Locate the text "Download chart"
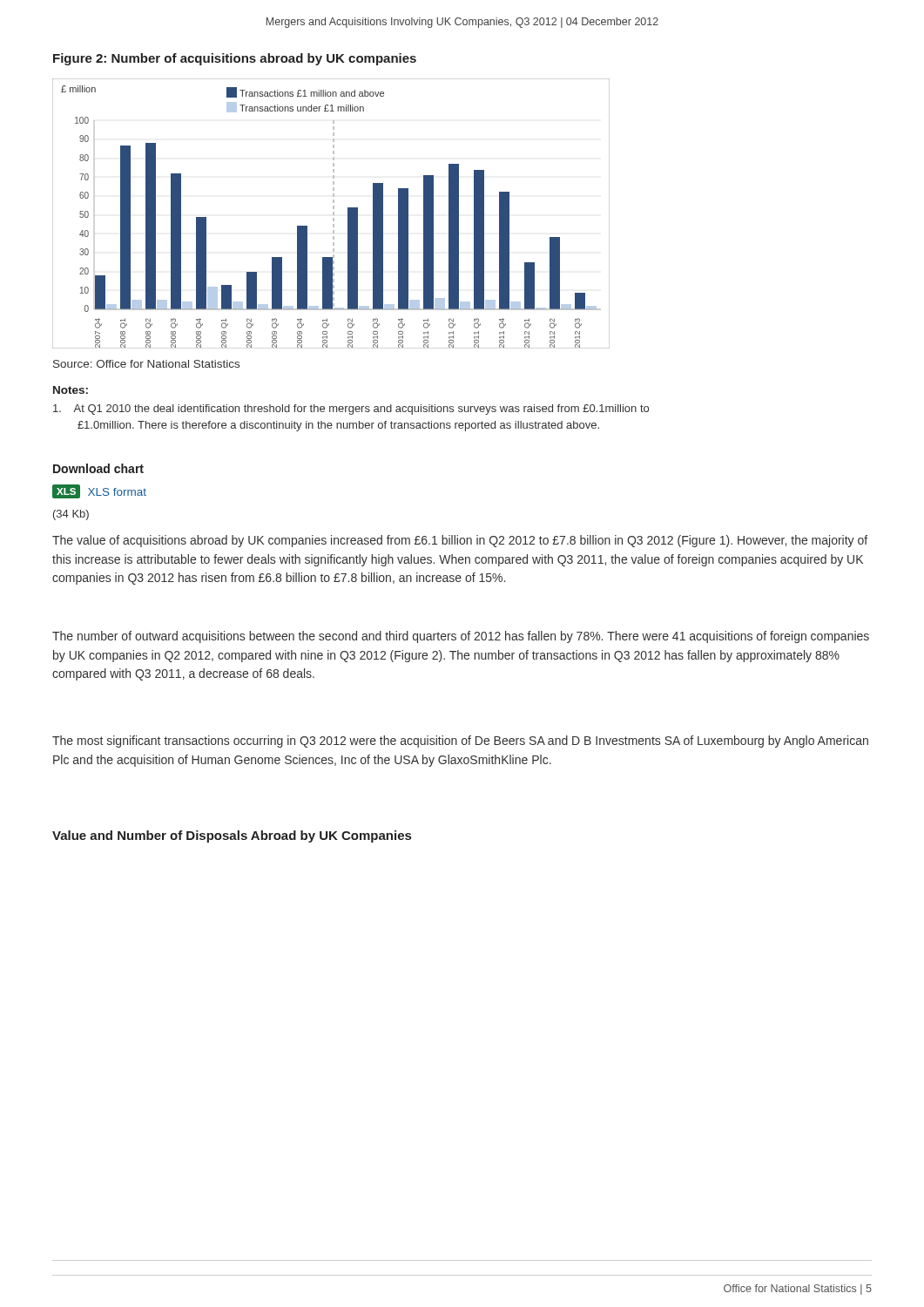The height and width of the screenshot is (1307, 924). pyautogui.click(x=98, y=469)
